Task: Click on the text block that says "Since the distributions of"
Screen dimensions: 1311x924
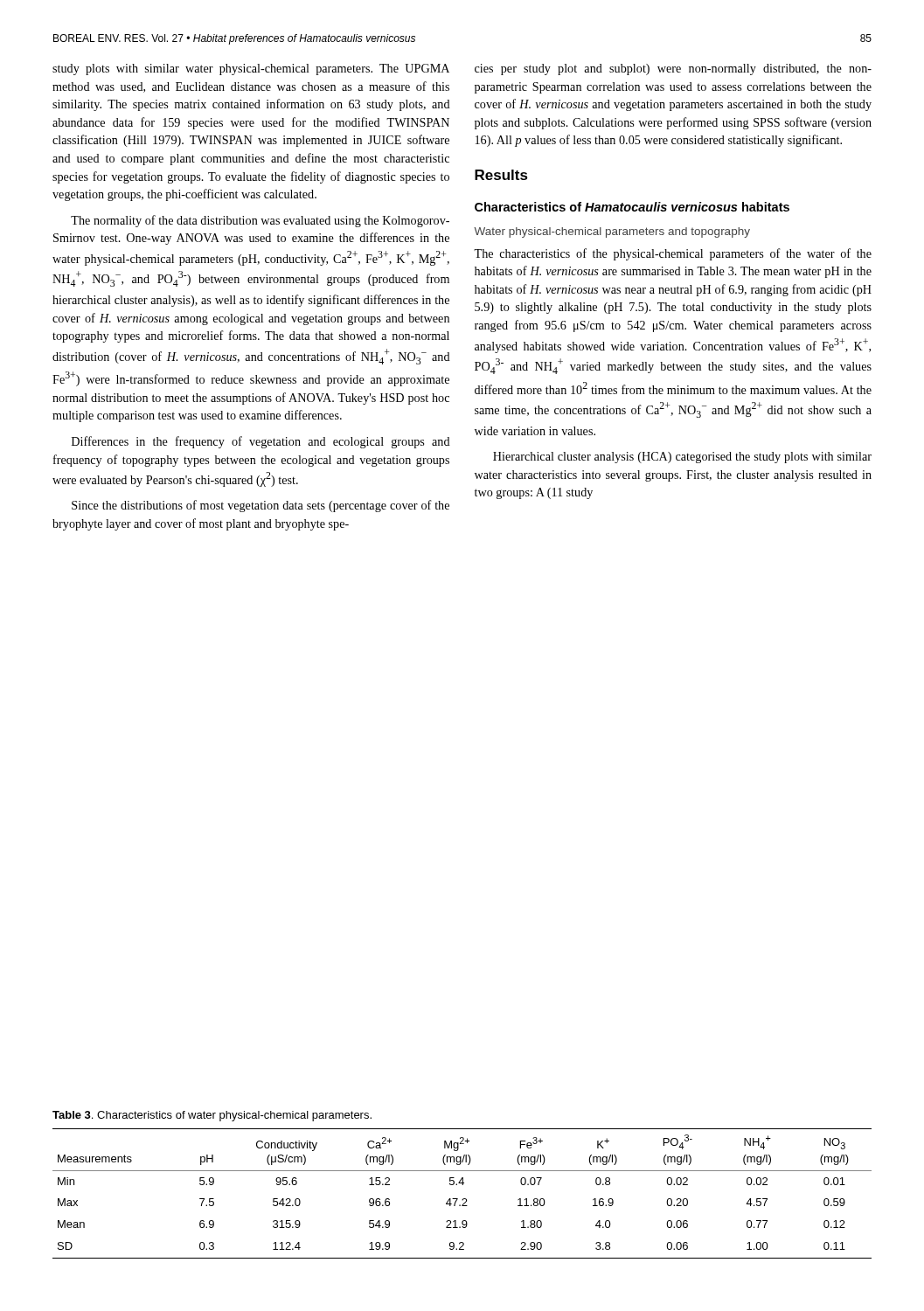Action: 251,515
